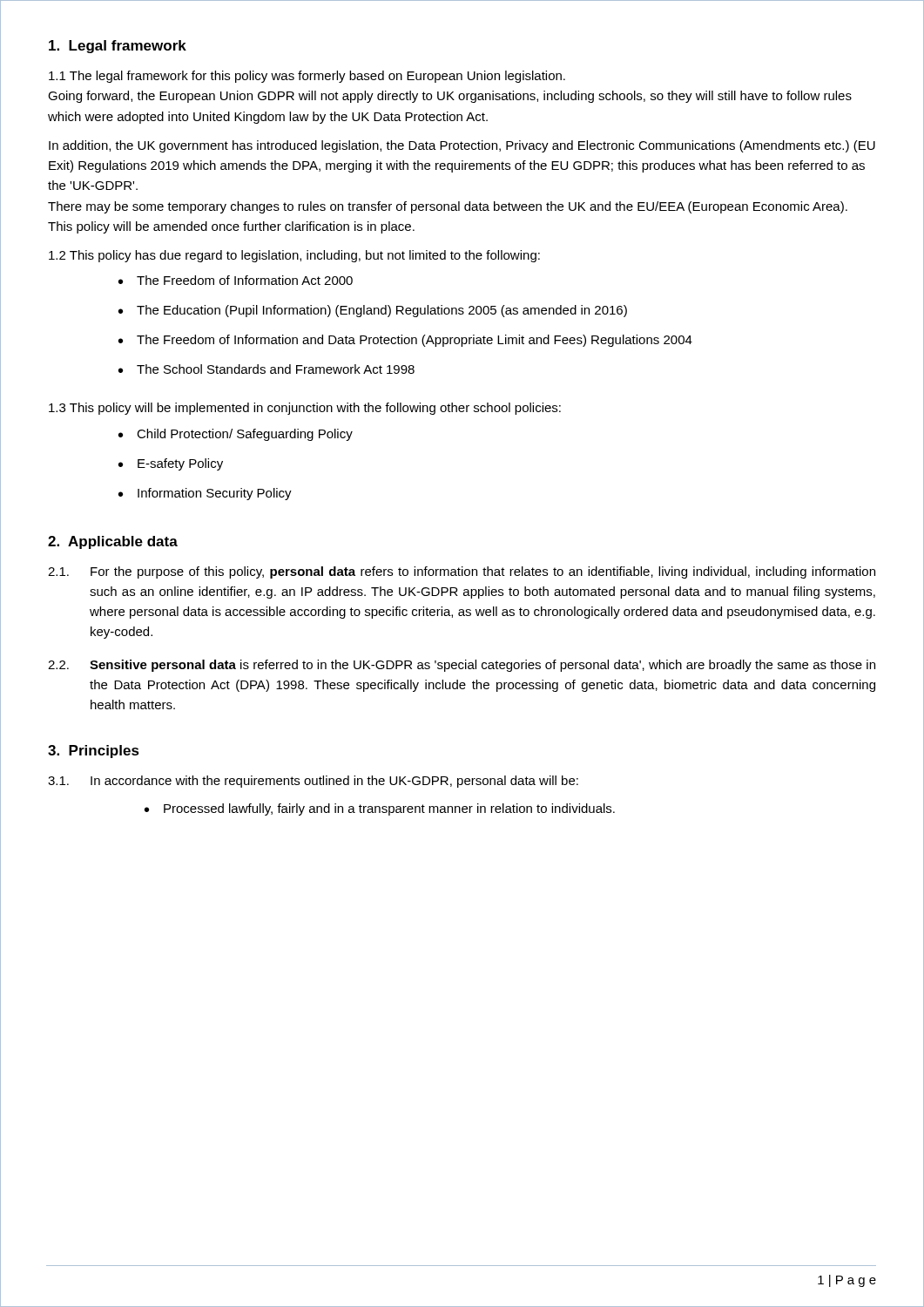Screen dimensions: 1307x924
Task: Locate the text "• The Freedom of Information Act 2000"
Action: pos(235,282)
